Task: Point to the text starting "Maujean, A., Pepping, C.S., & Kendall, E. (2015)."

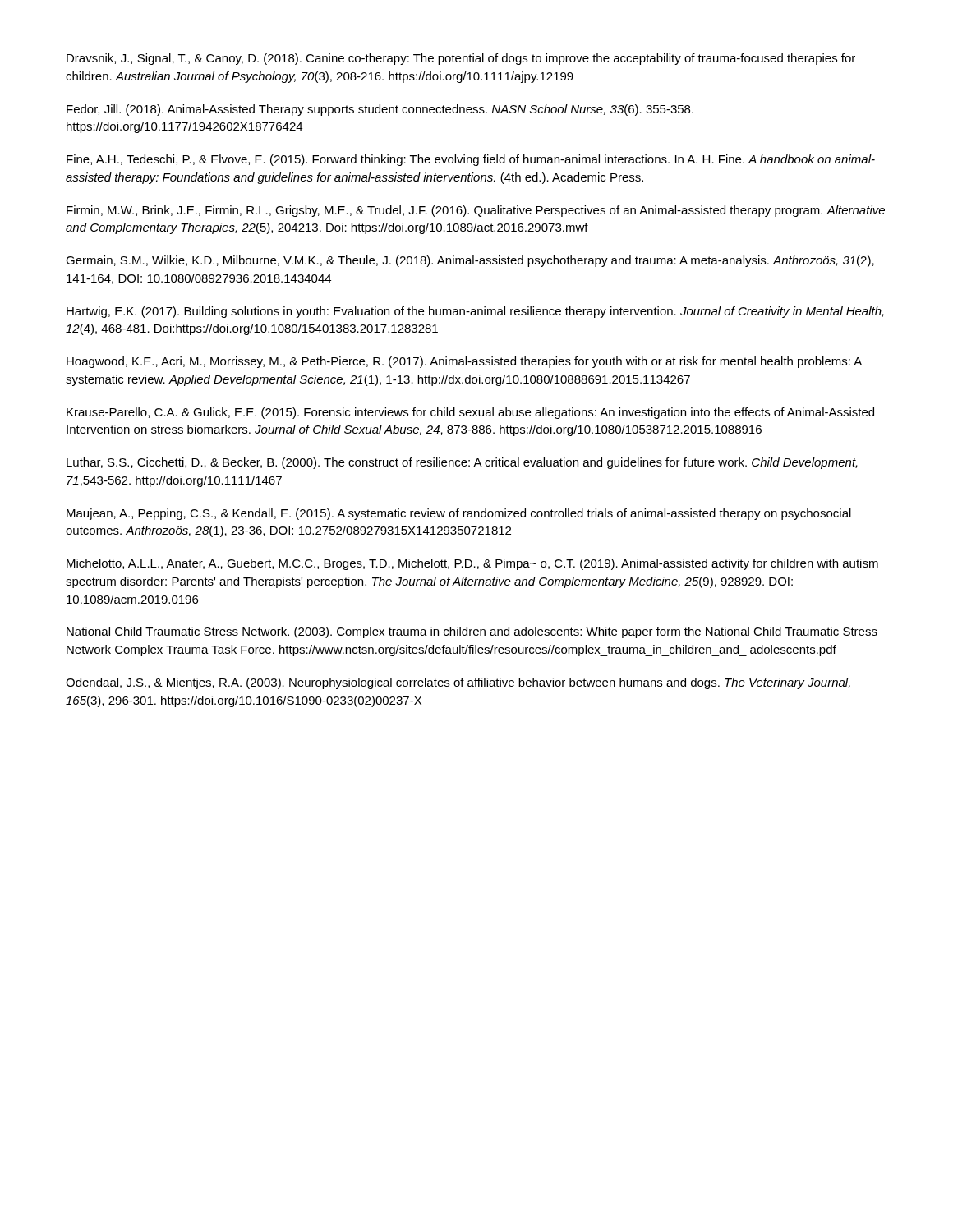Action: click(459, 521)
